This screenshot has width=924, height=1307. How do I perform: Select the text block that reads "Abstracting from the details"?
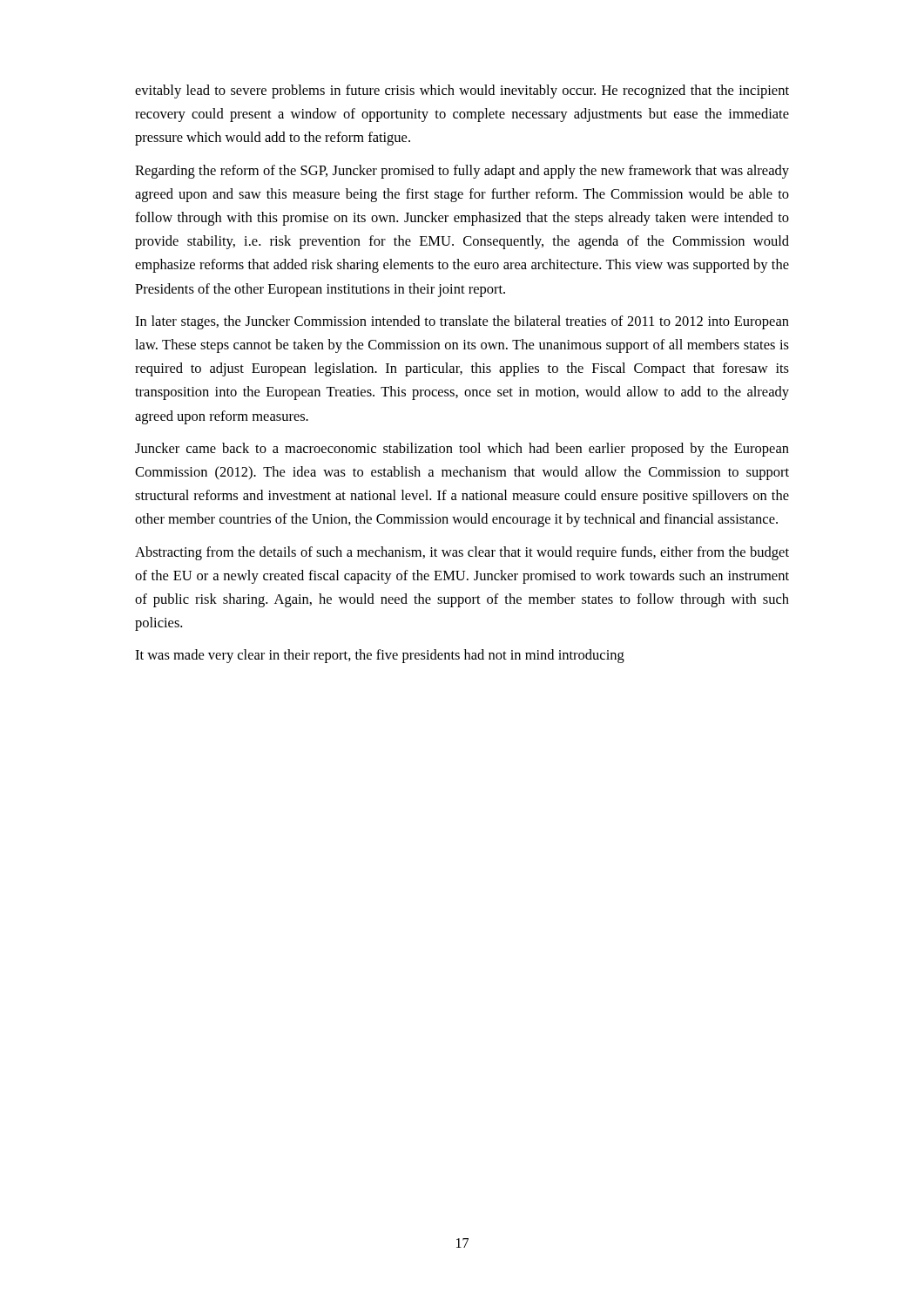tap(462, 587)
